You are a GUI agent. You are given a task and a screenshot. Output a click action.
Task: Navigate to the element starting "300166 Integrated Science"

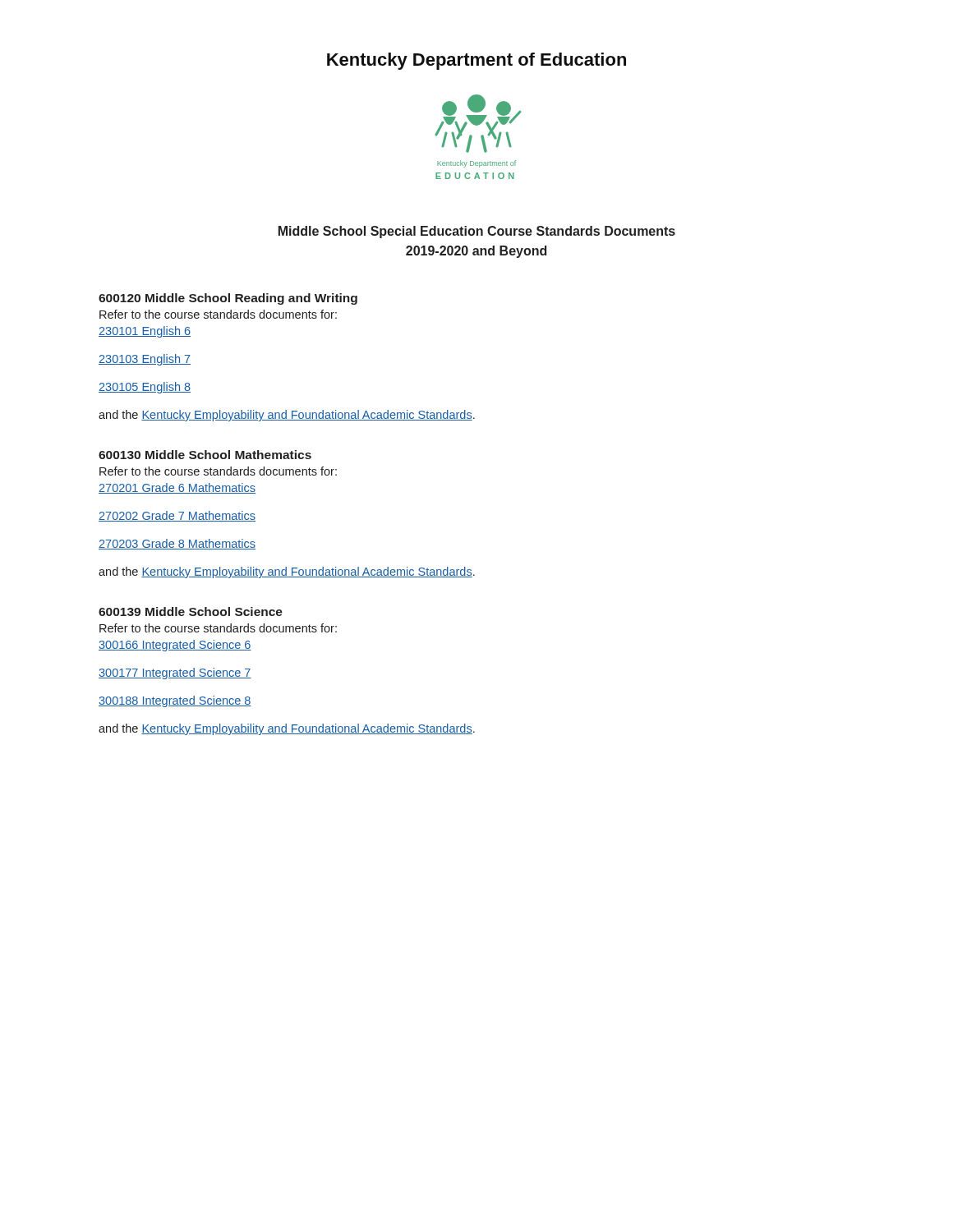[x=175, y=646]
